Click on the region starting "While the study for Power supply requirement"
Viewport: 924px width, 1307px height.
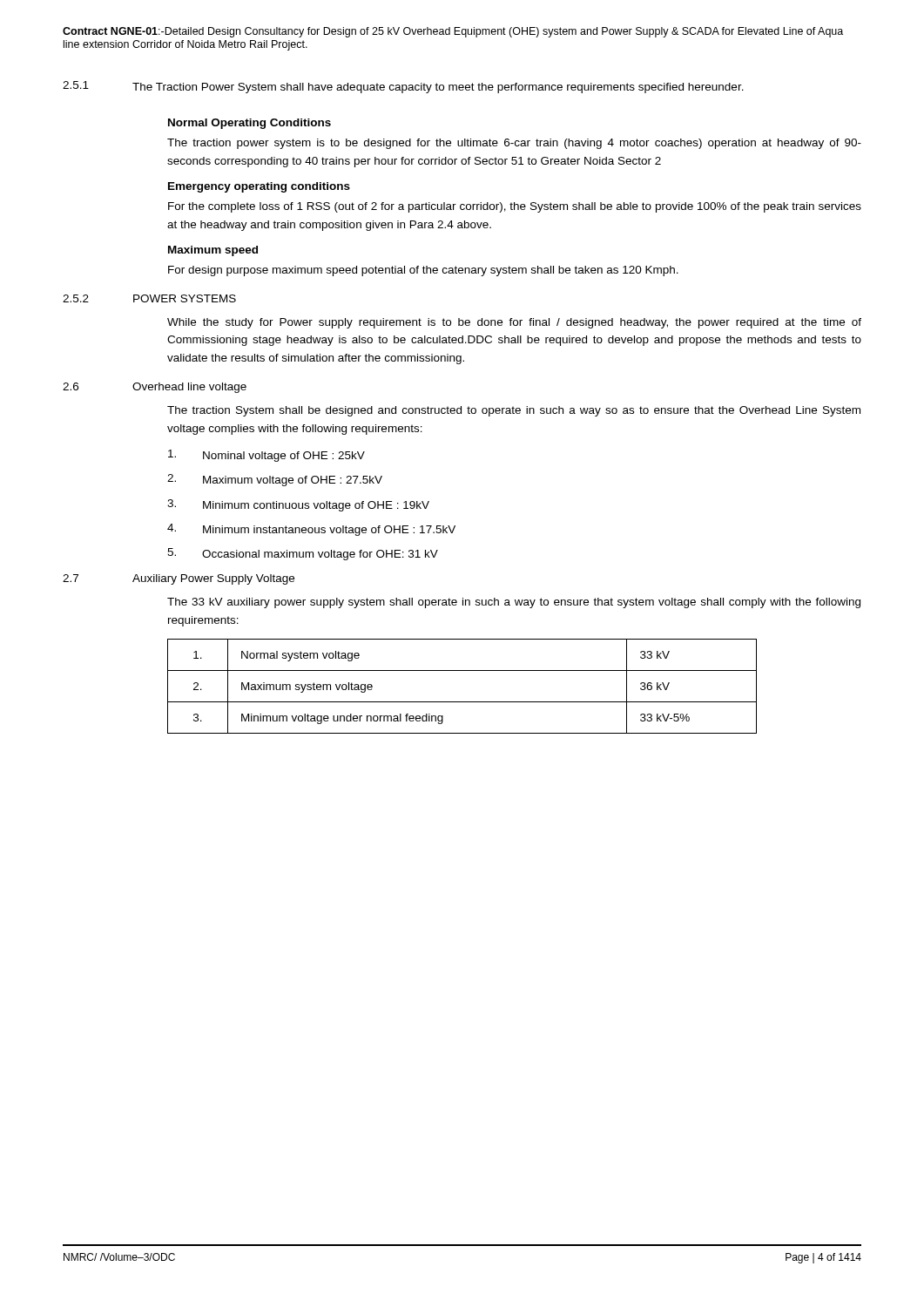point(514,340)
